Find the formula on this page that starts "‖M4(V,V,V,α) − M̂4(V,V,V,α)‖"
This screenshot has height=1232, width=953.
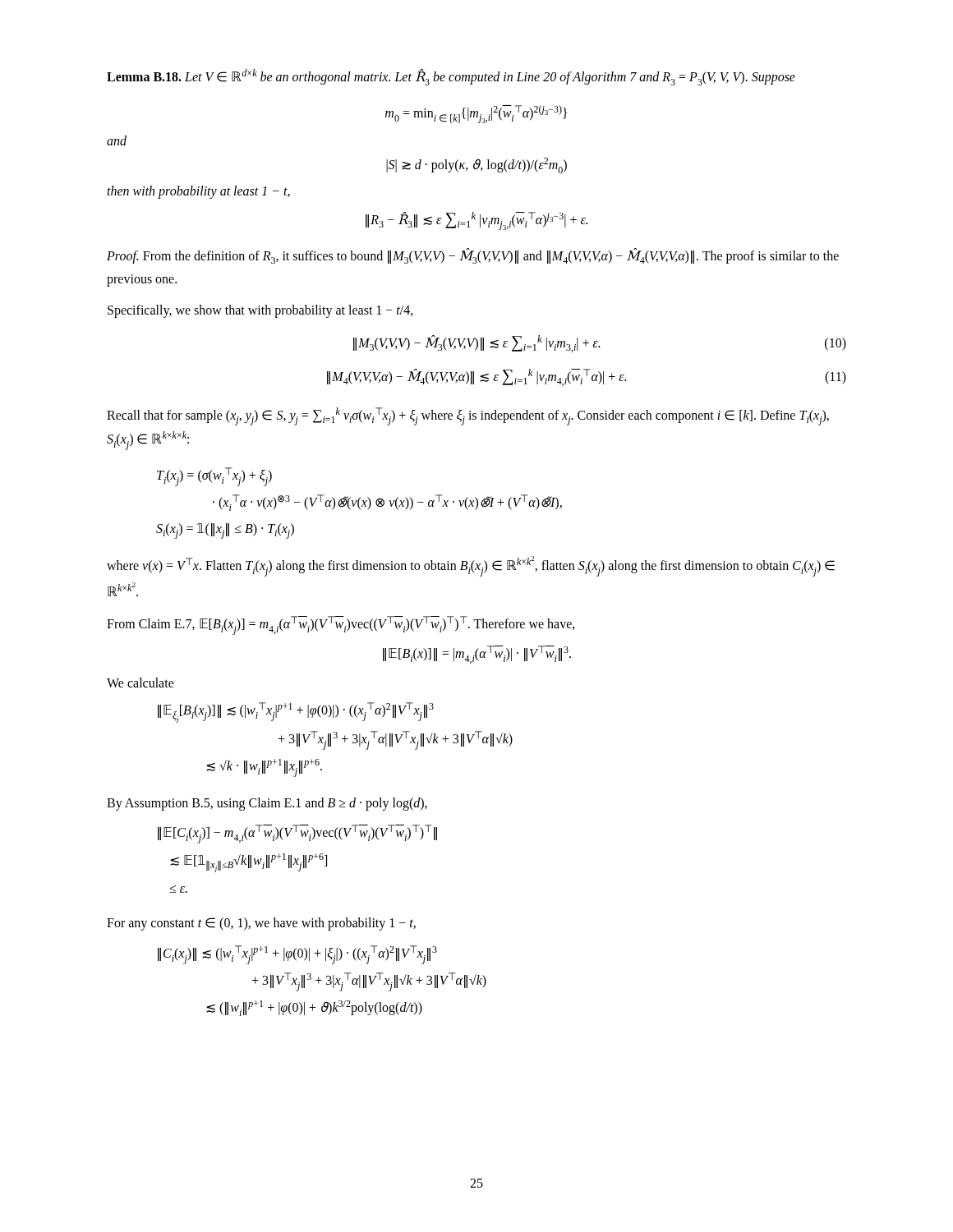[586, 377]
